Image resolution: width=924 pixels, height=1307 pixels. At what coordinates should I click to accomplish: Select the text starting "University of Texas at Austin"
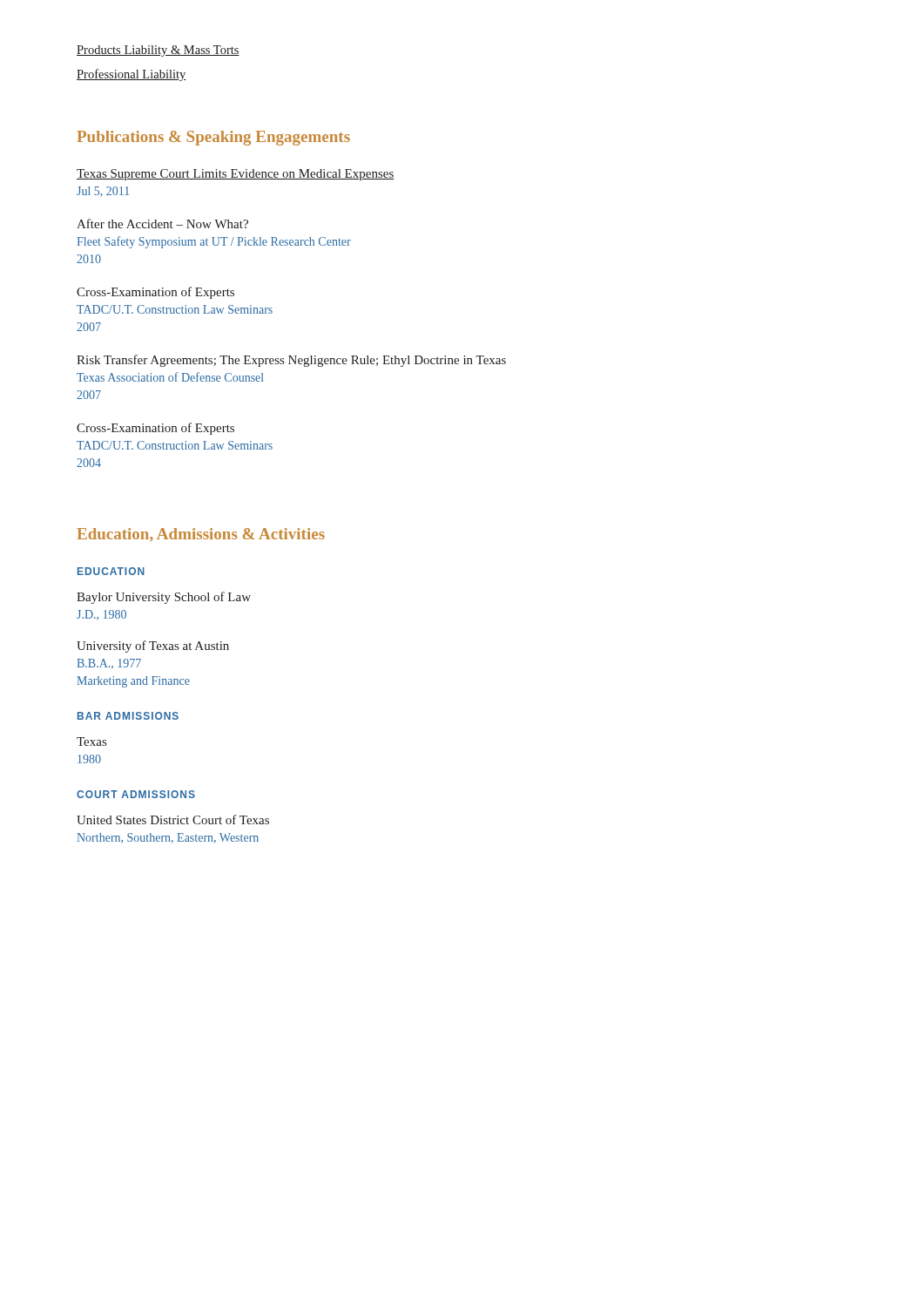153,646
